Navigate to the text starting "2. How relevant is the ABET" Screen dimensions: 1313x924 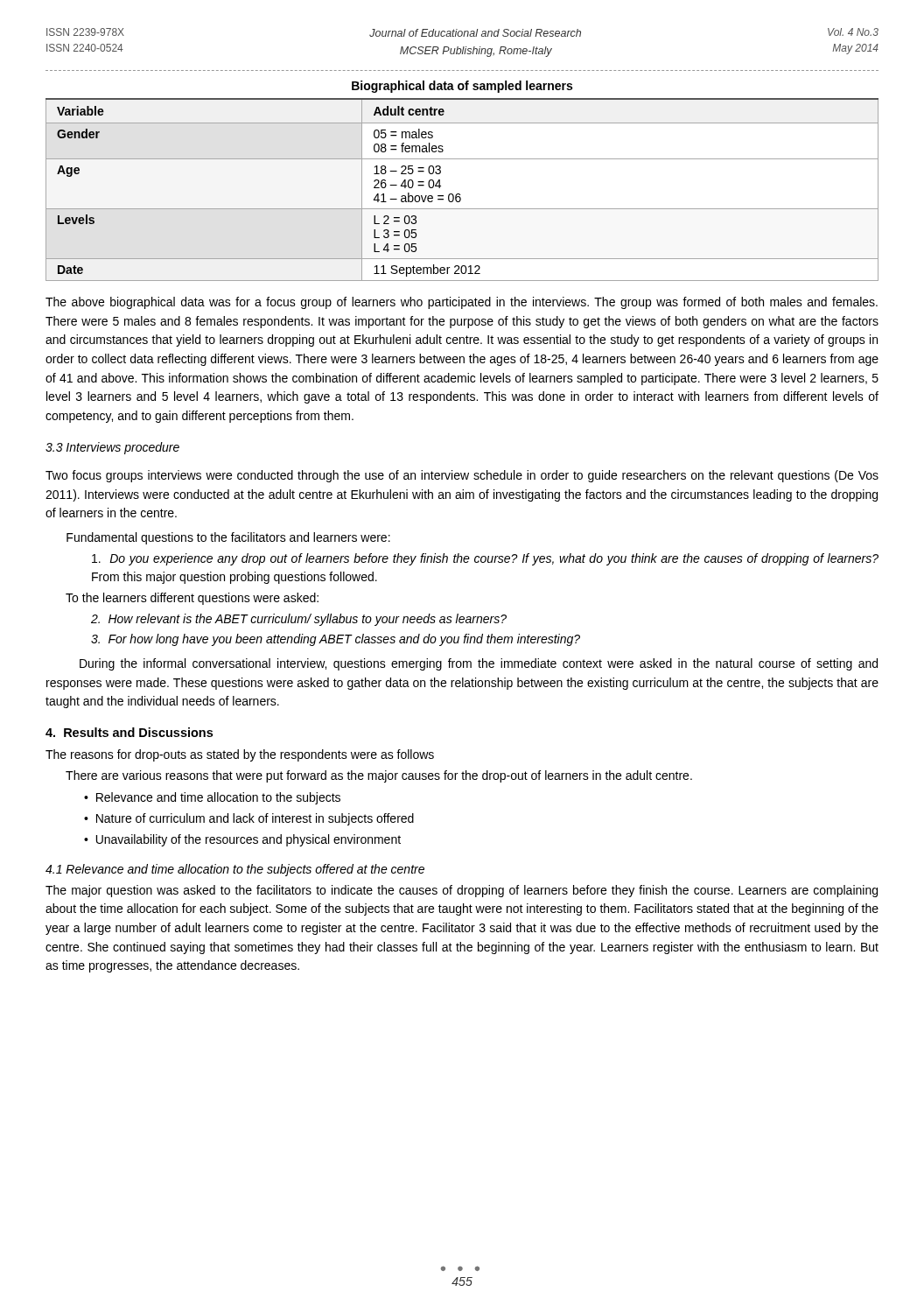coord(299,619)
